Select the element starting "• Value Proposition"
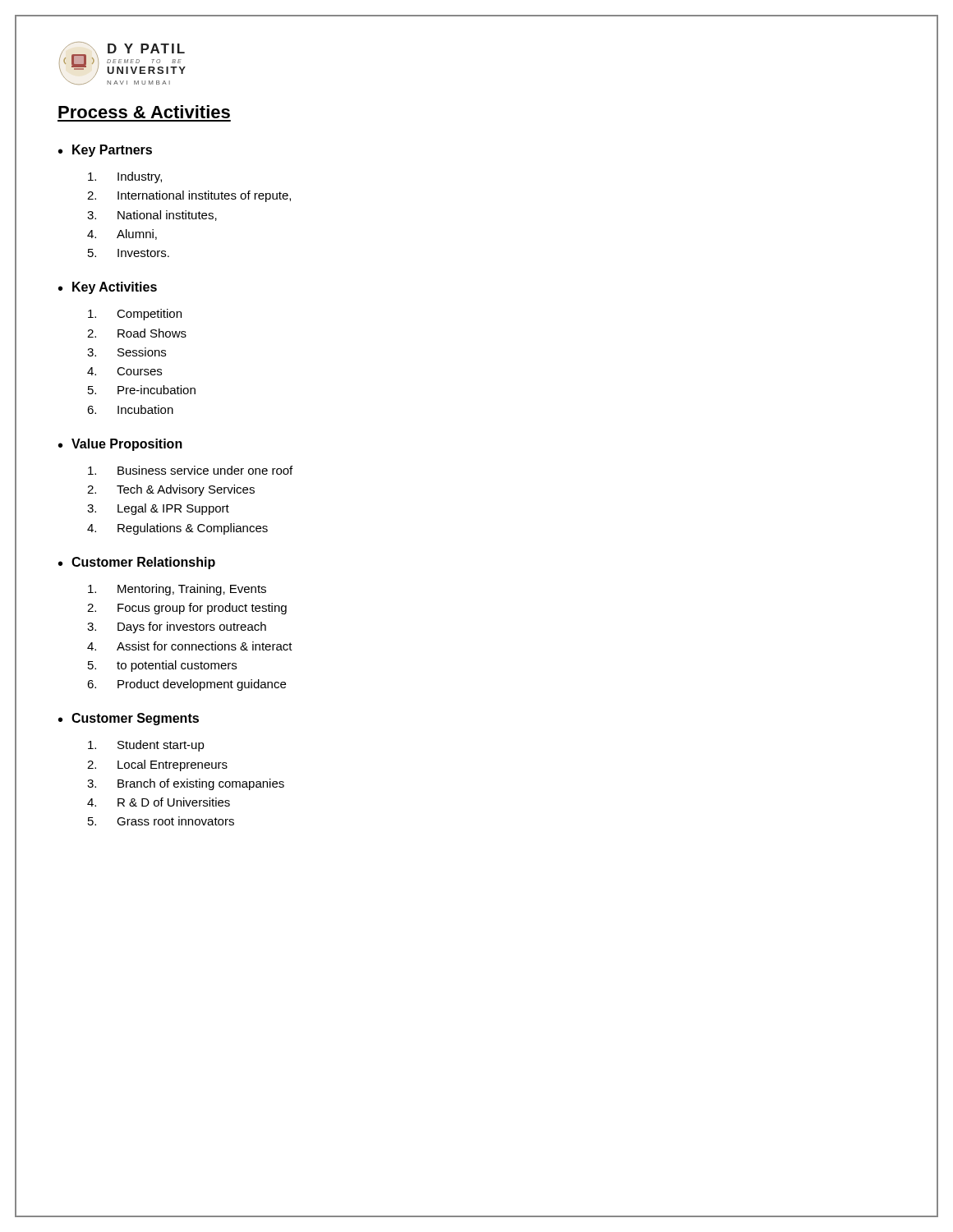The height and width of the screenshot is (1232, 953). 120,445
